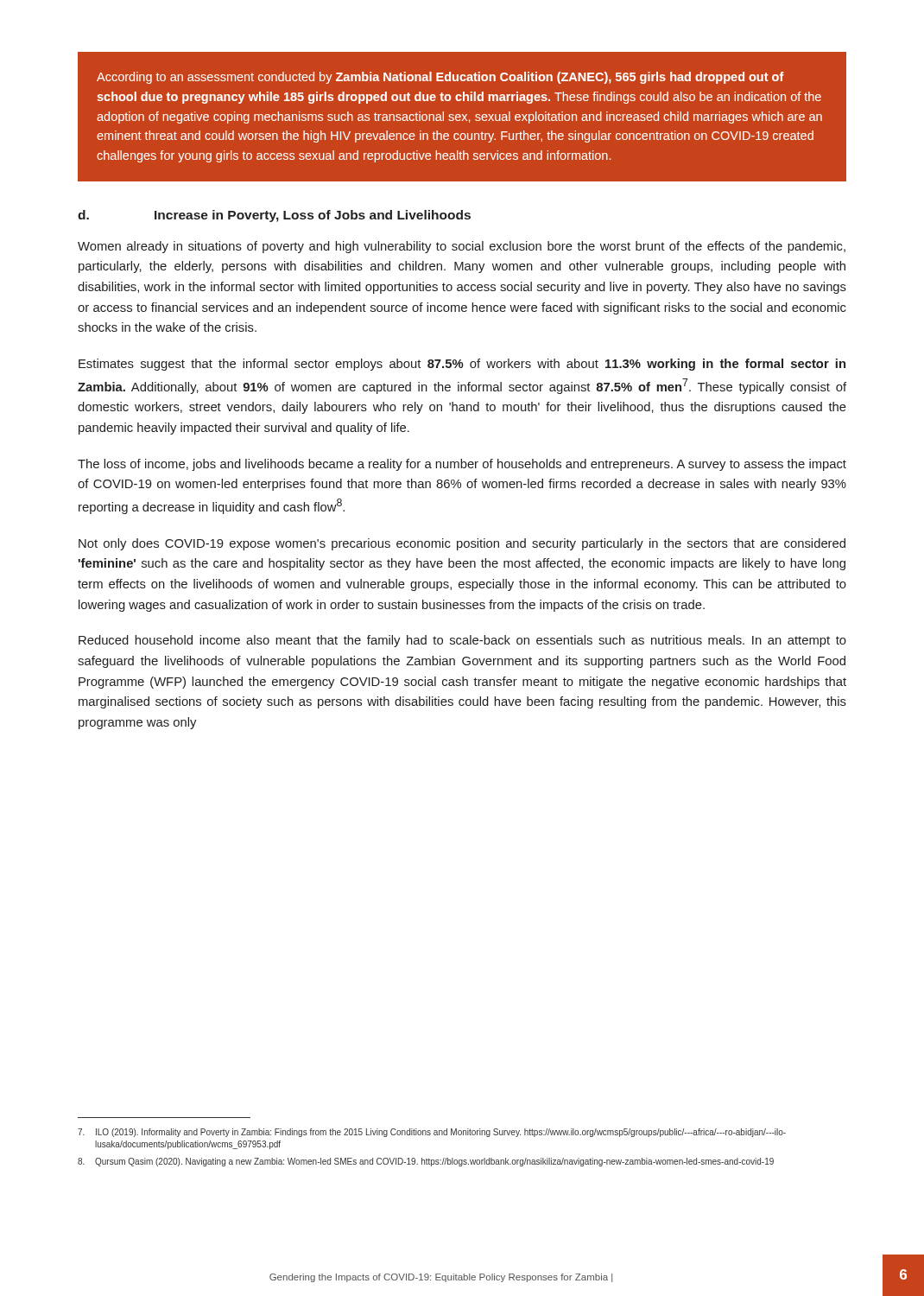Select the text block that reads "Reduced household income also meant that the"
The width and height of the screenshot is (924, 1296).
(462, 681)
